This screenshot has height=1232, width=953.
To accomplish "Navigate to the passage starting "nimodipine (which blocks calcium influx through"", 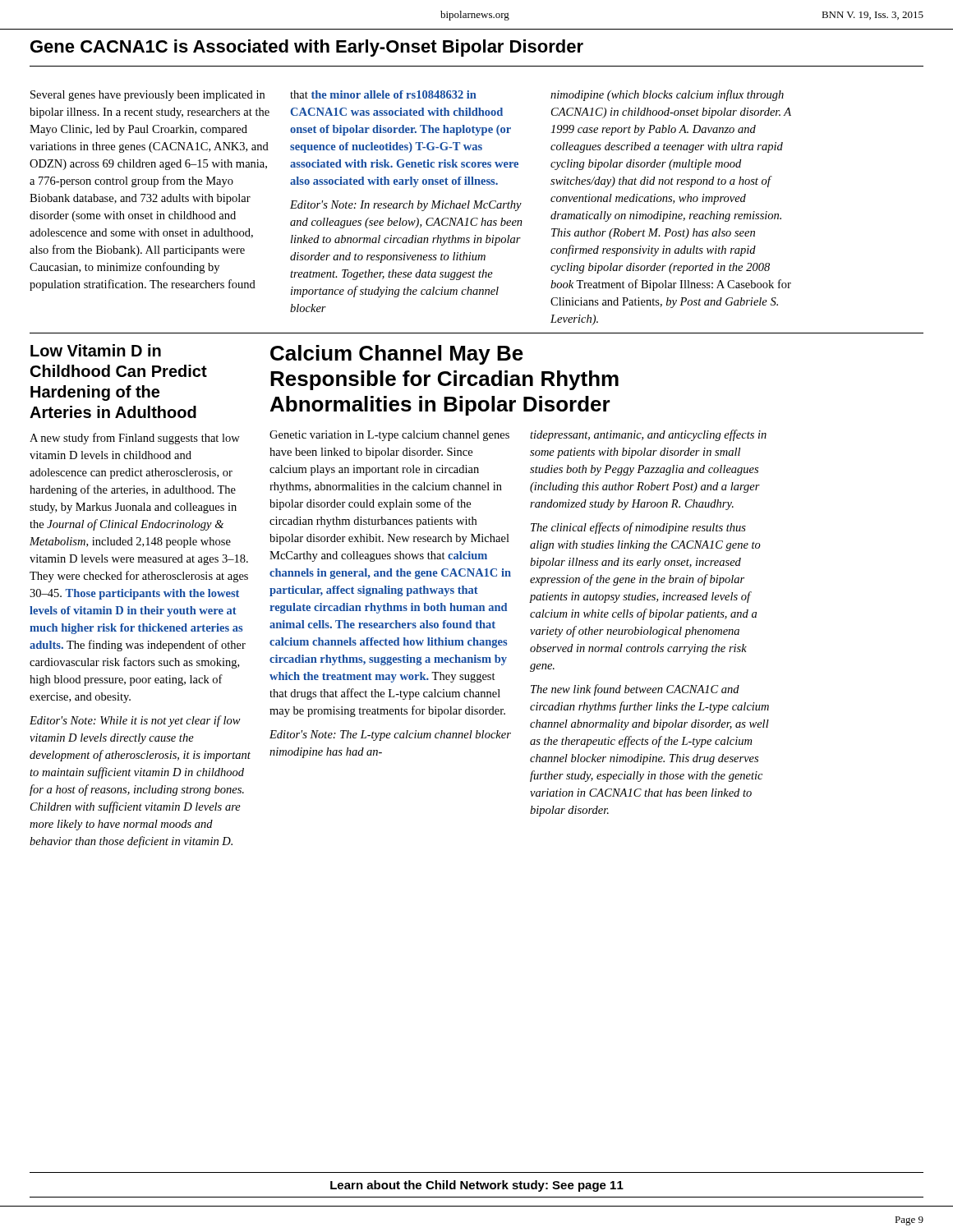I will (672, 207).
